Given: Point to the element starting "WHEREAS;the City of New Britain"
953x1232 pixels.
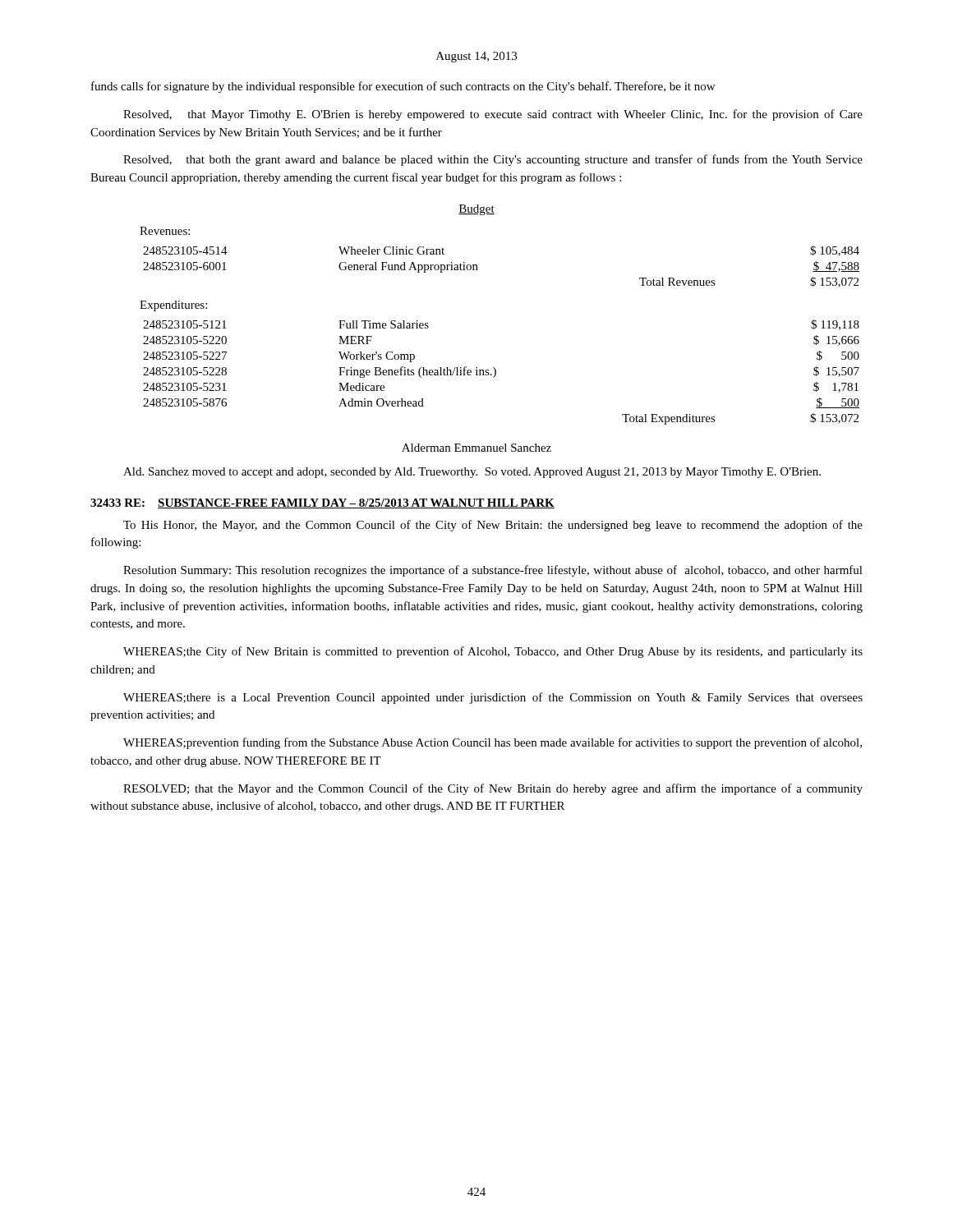Looking at the screenshot, I should [x=476, y=660].
